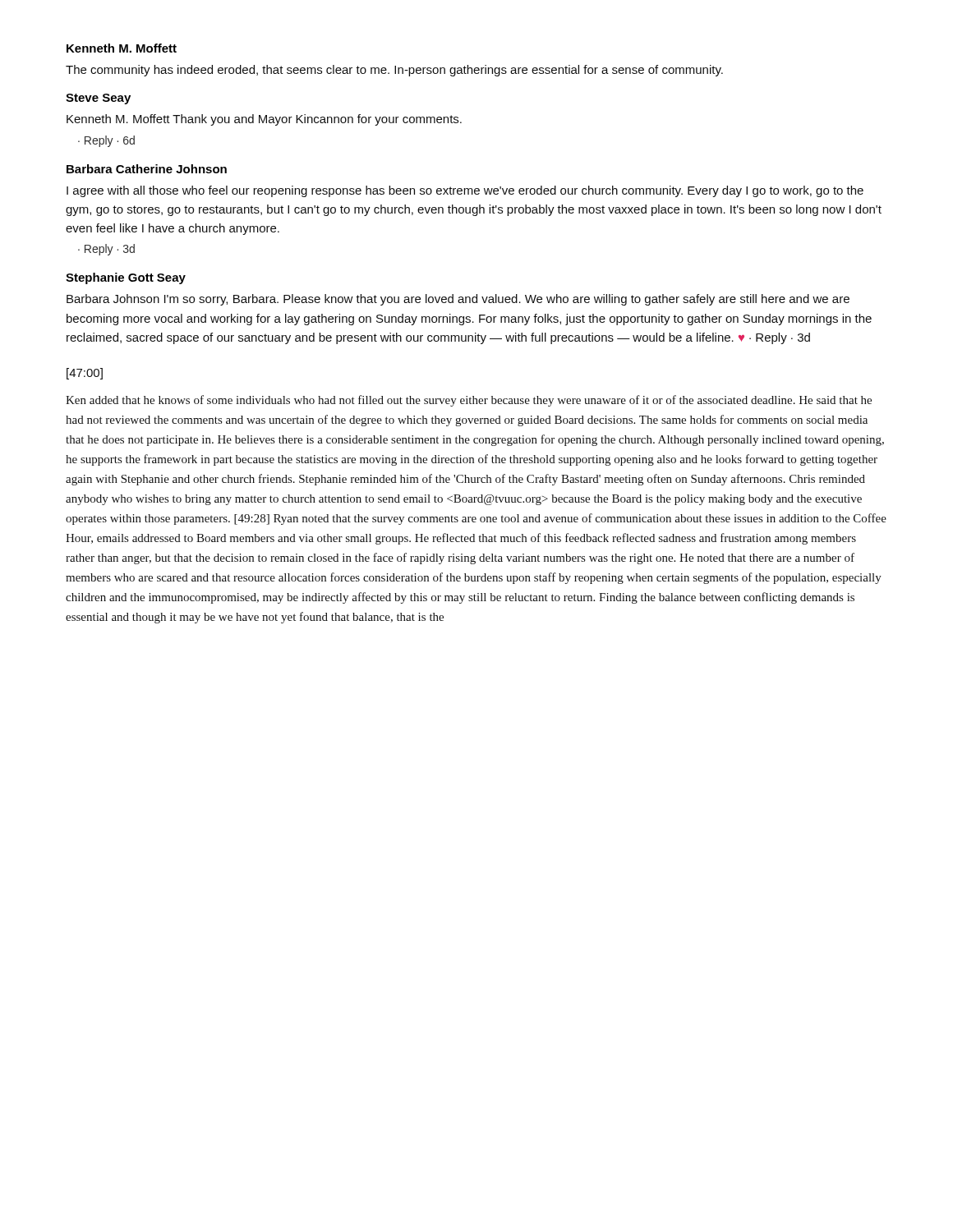Click on the element starting "Stephanie Gott Seay"

point(126,277)
